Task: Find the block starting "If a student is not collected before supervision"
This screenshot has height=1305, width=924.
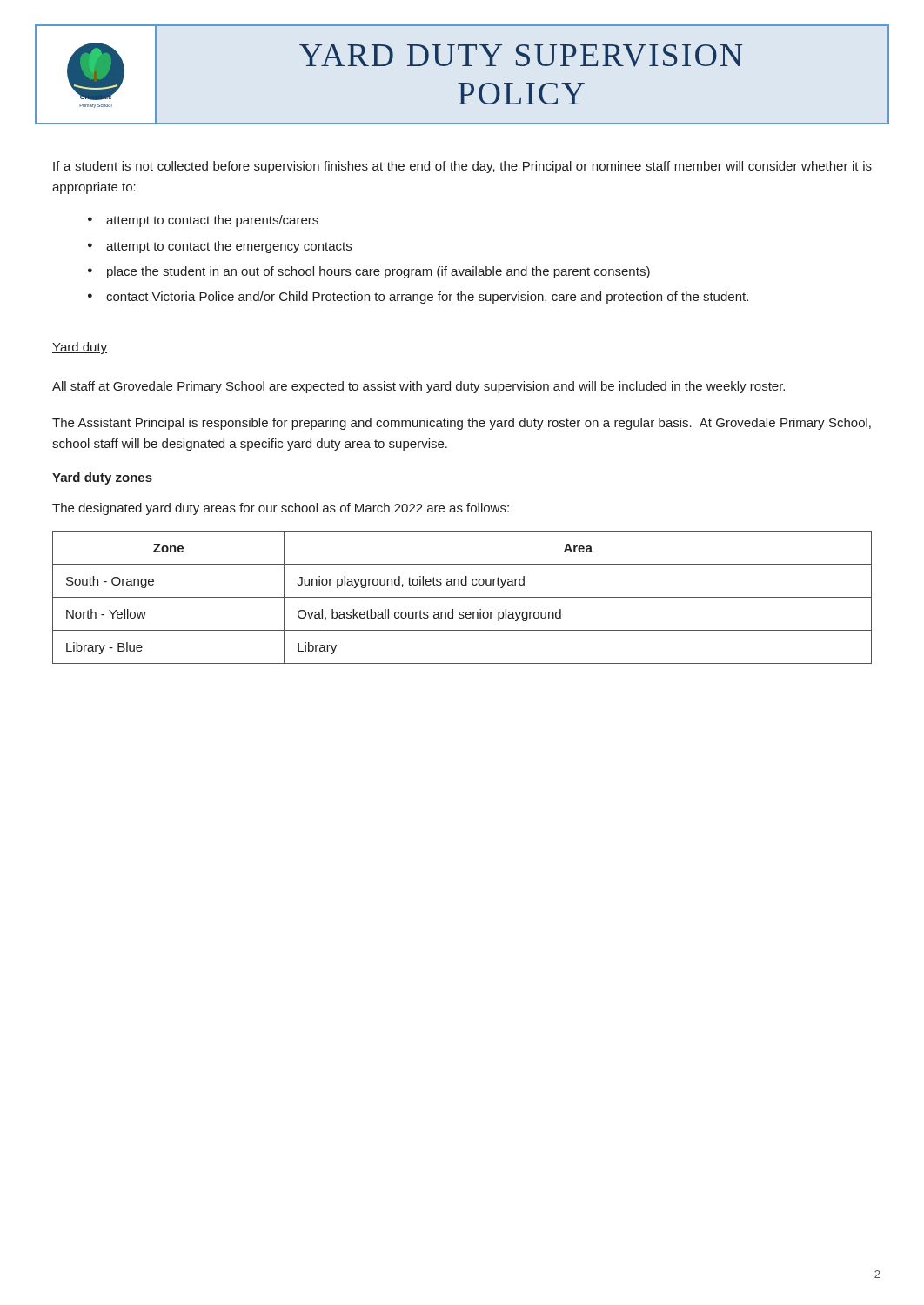Action: (462, 177)
